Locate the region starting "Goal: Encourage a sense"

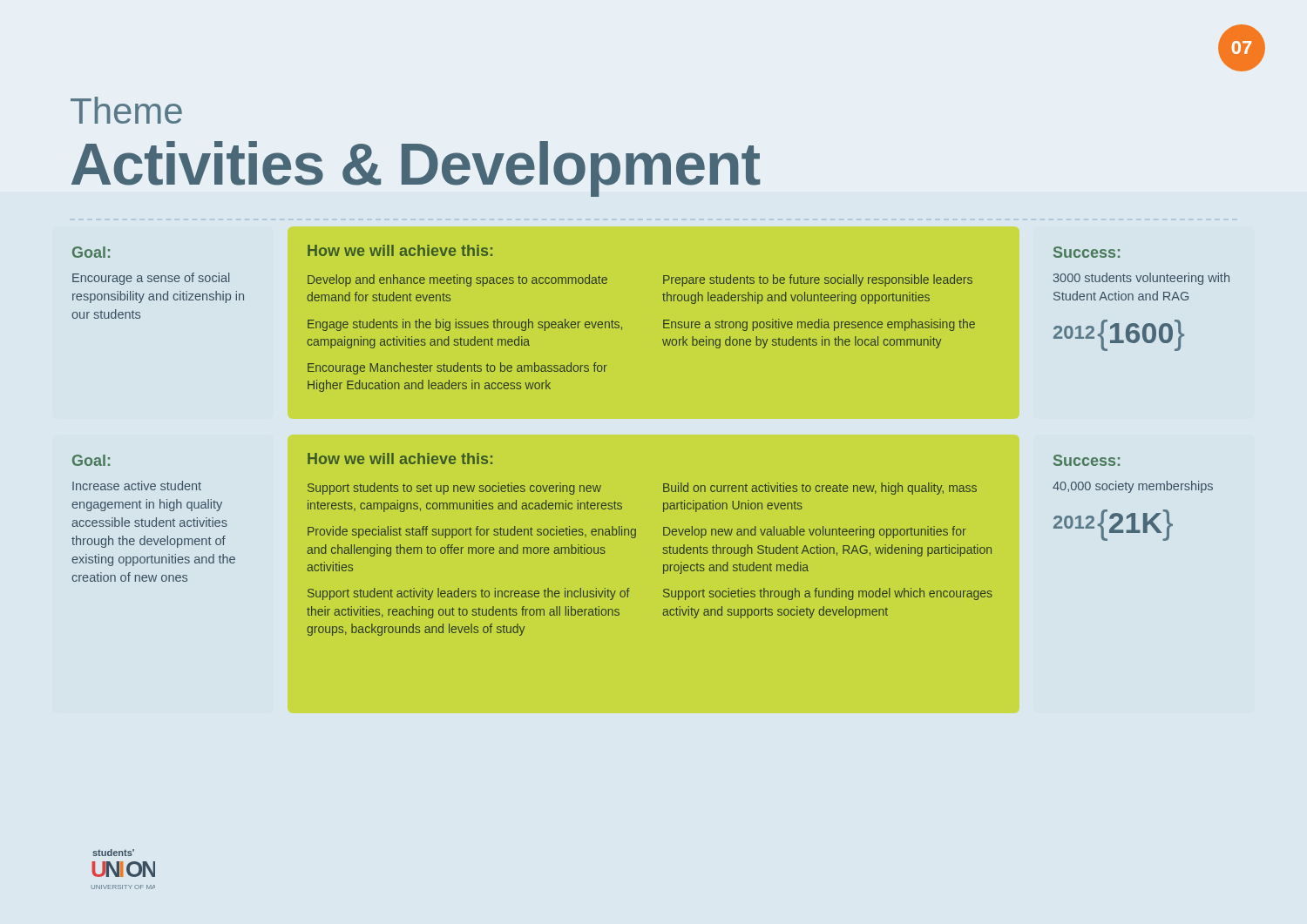[163, 284]
